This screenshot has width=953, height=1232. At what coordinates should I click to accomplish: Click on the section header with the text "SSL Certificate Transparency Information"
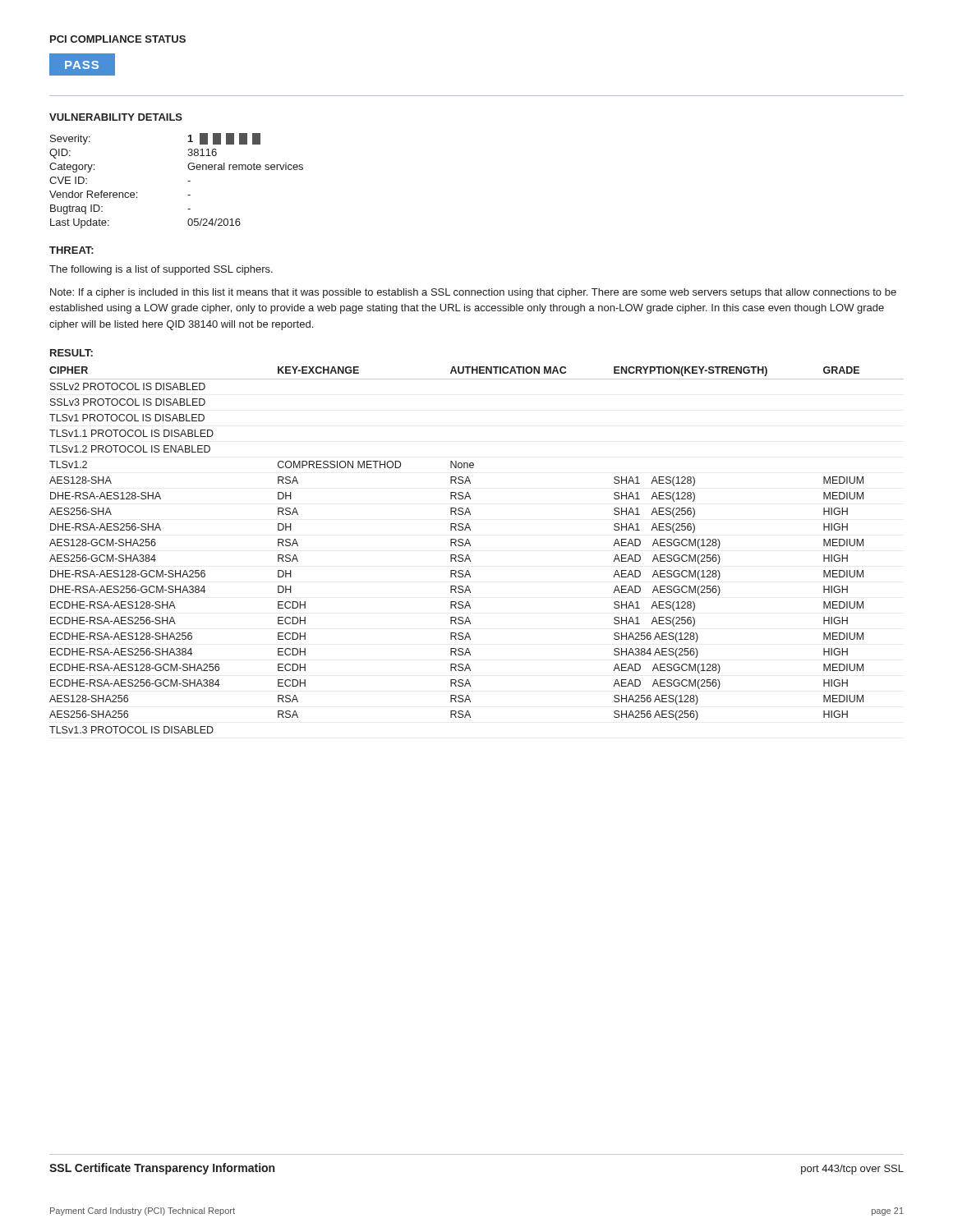coord(162,1168)
